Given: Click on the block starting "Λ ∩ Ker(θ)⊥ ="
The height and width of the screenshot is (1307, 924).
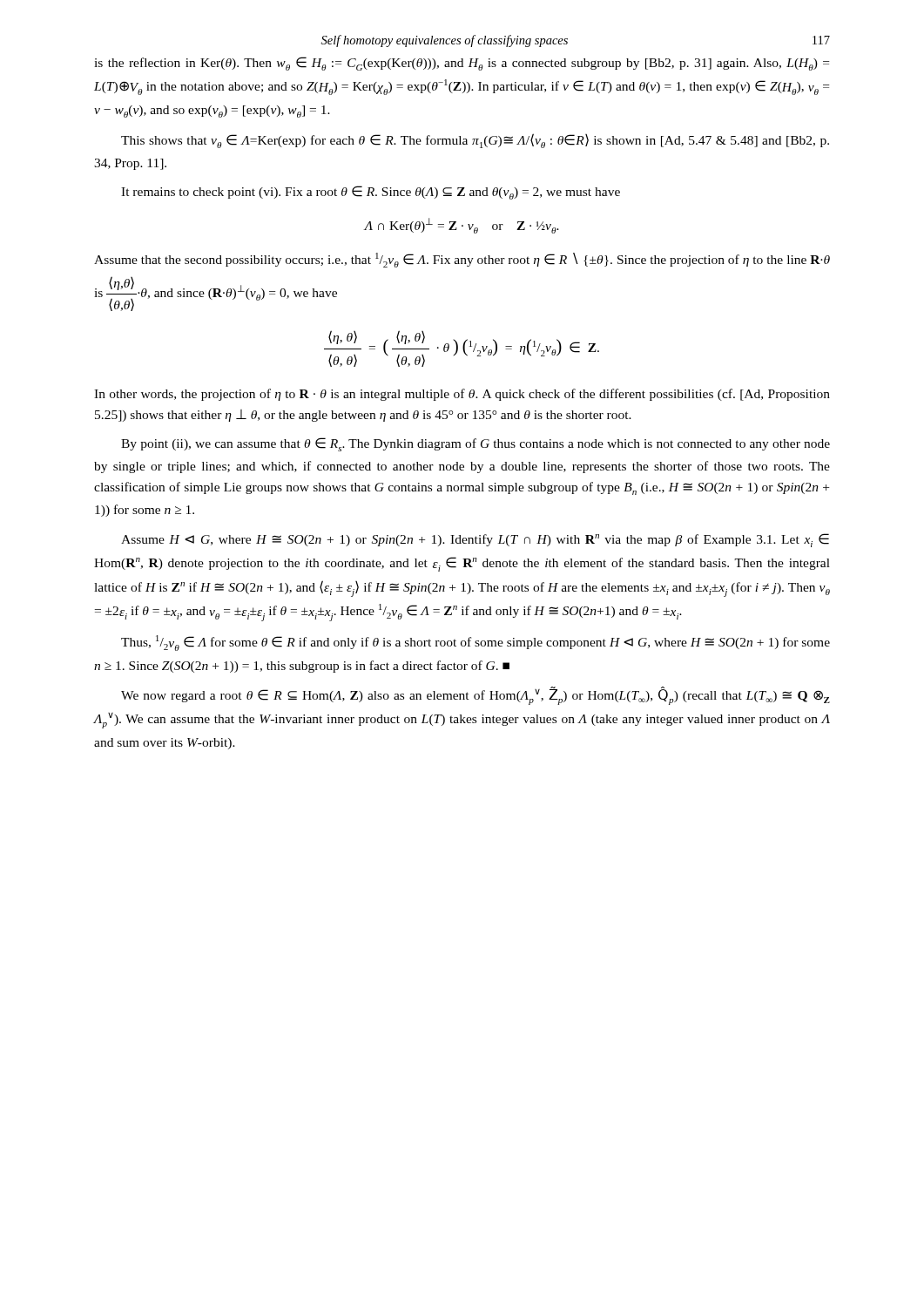Looking at the screenshot, I should (x=462, y=226).
